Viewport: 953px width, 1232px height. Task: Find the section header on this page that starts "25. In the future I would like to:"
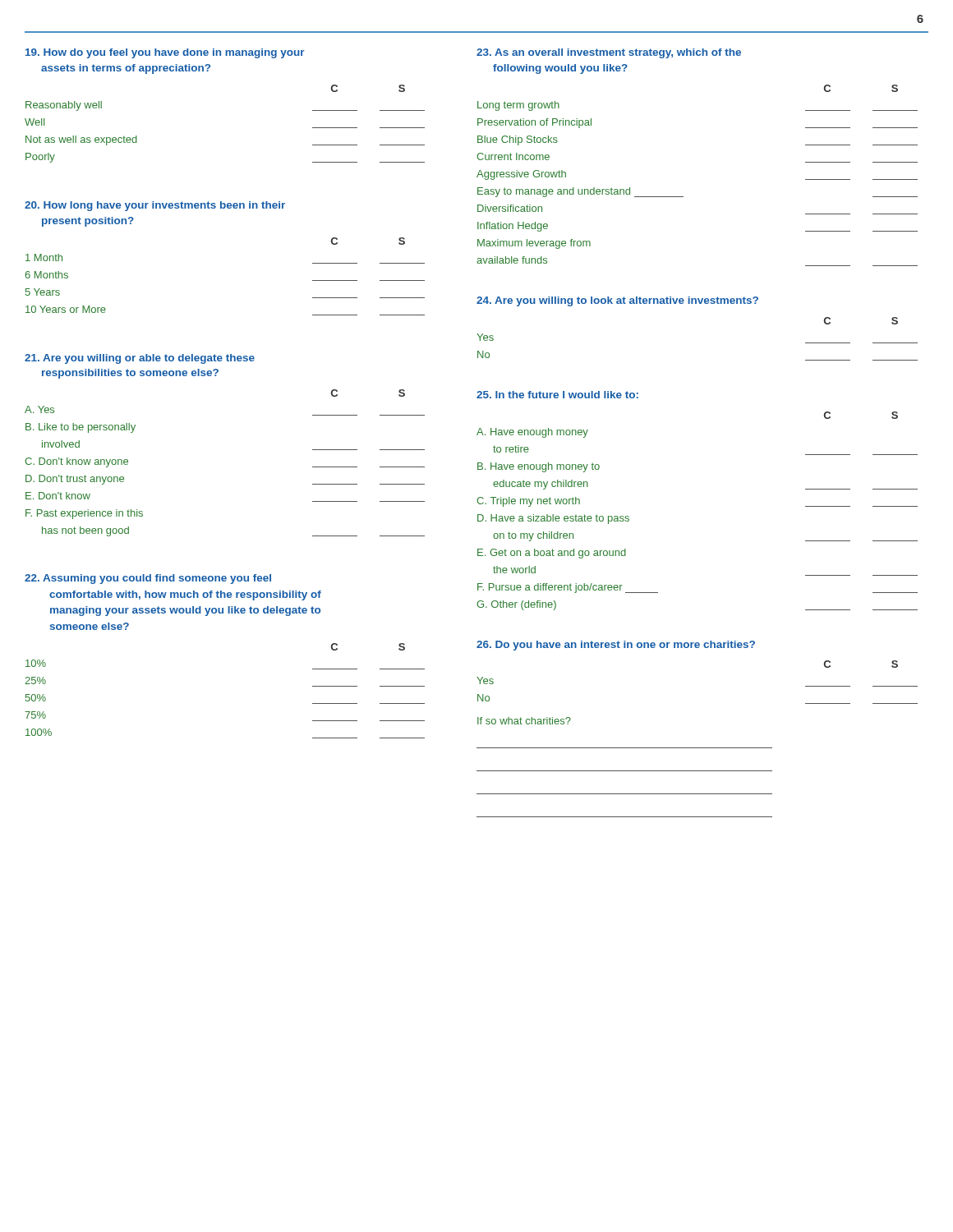[557, 395]
